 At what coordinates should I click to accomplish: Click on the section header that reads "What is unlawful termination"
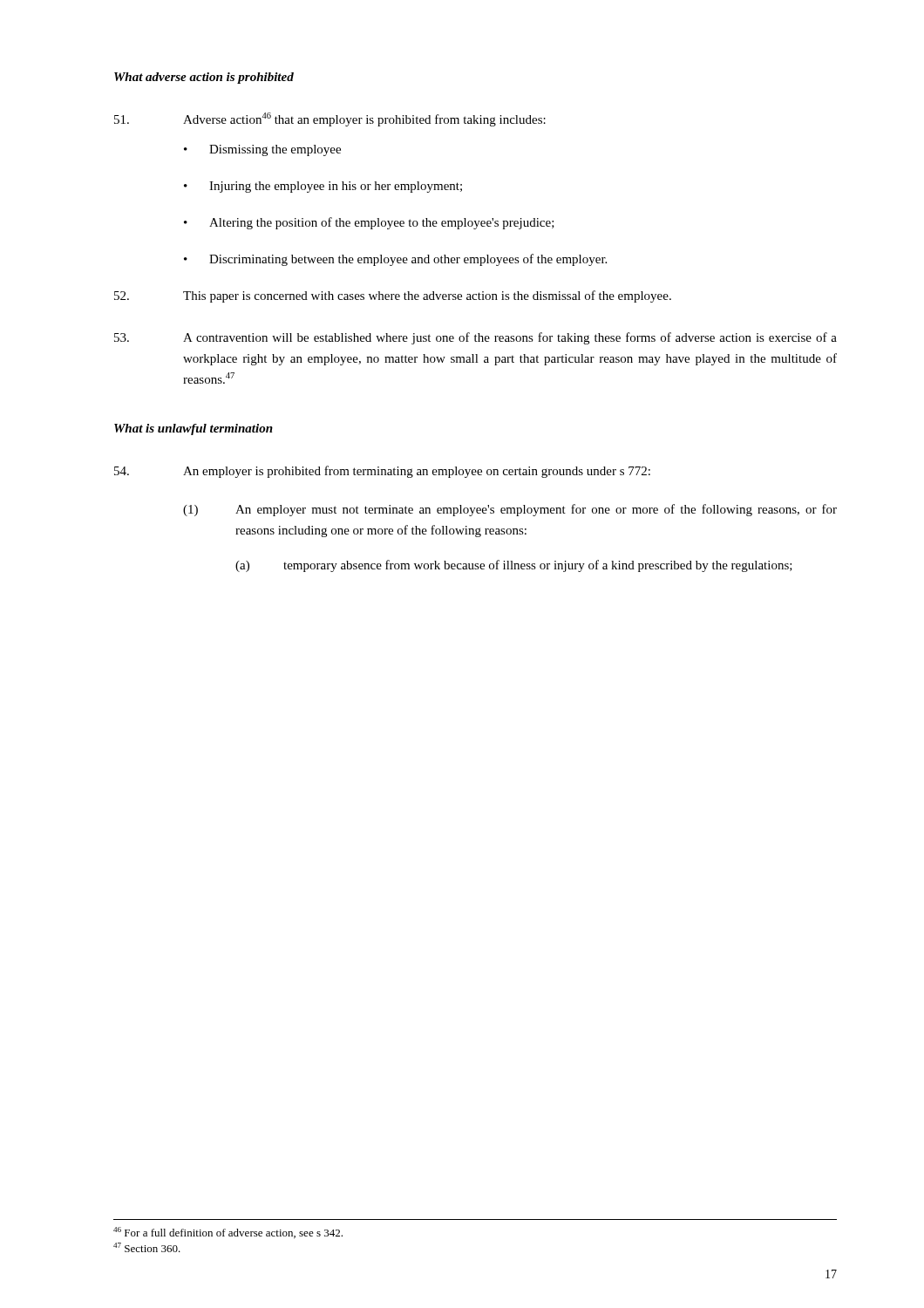tap(193, 428)
